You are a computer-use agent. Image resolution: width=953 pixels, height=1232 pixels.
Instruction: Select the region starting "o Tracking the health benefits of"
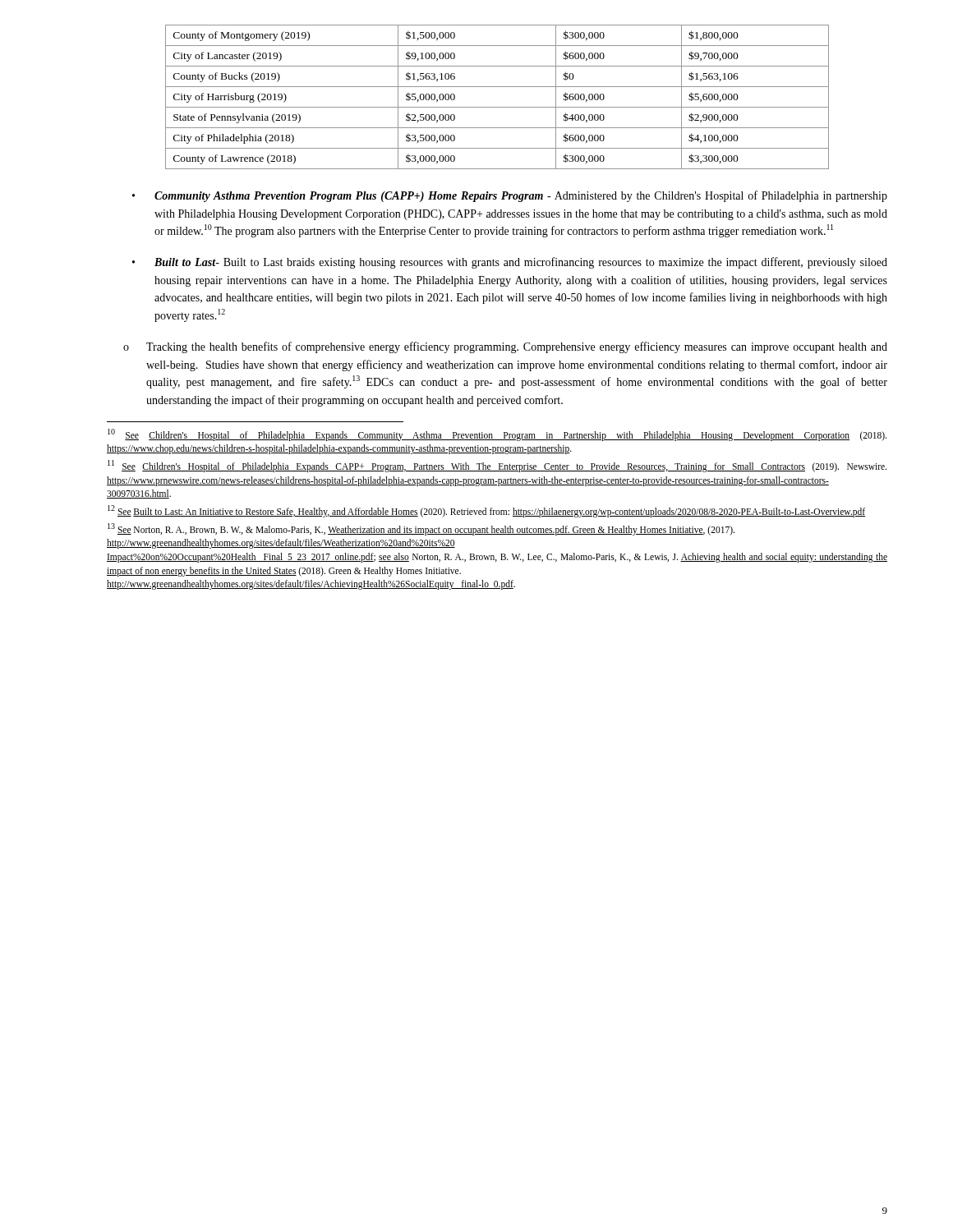(505, 374)
